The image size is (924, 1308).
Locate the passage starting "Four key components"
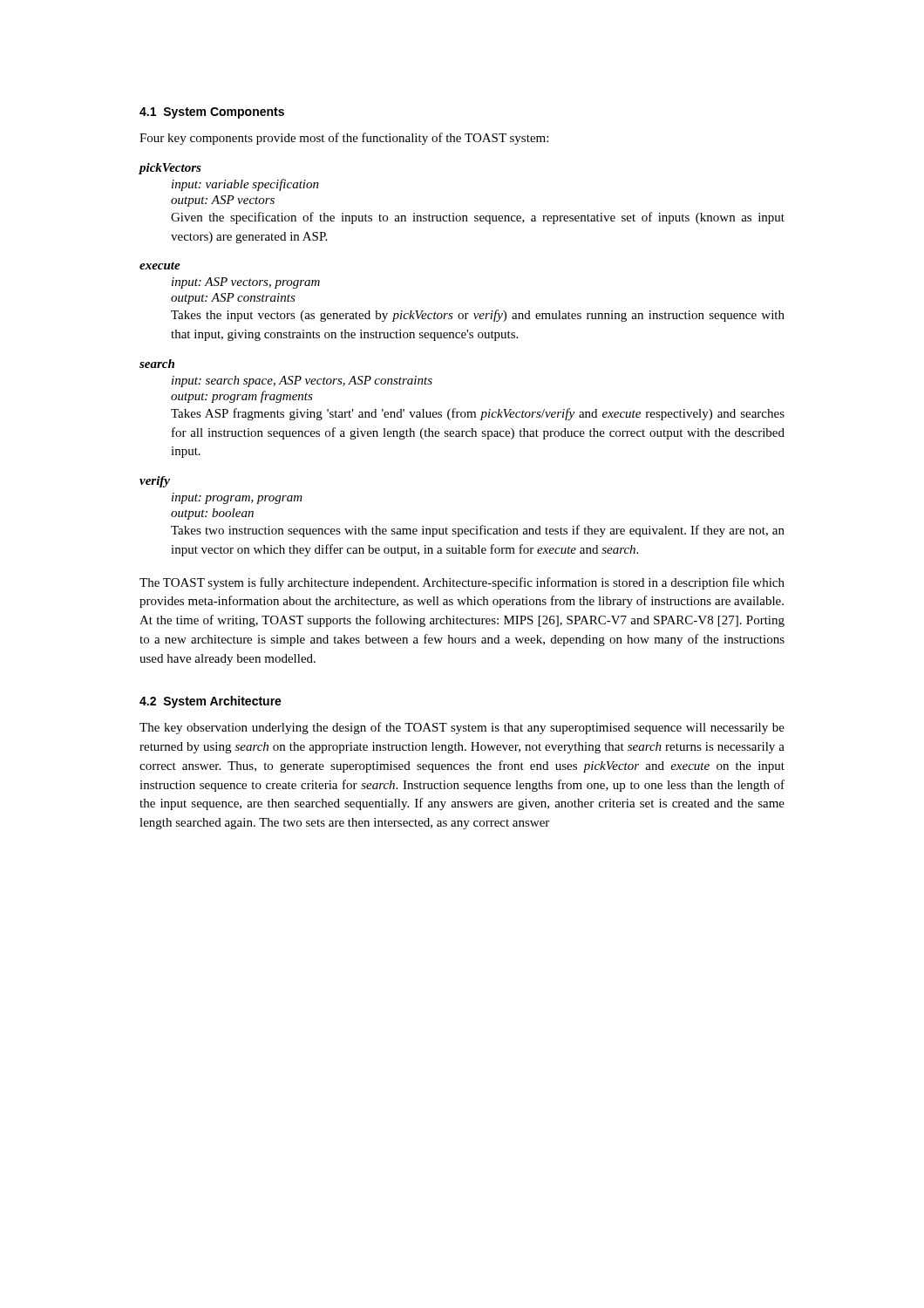pos(344,138)
